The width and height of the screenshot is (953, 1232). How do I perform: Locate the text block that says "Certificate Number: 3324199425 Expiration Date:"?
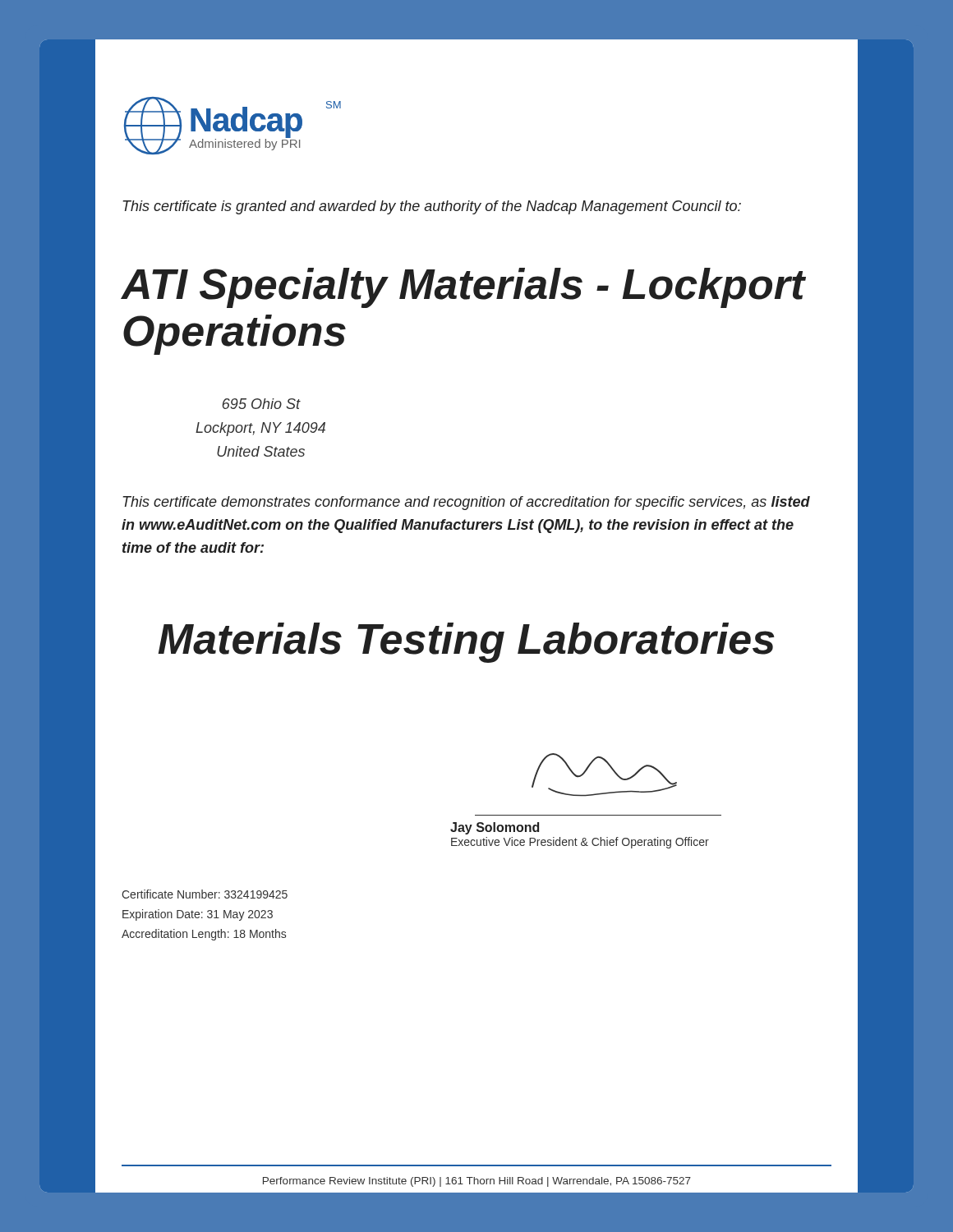(205, 914)
